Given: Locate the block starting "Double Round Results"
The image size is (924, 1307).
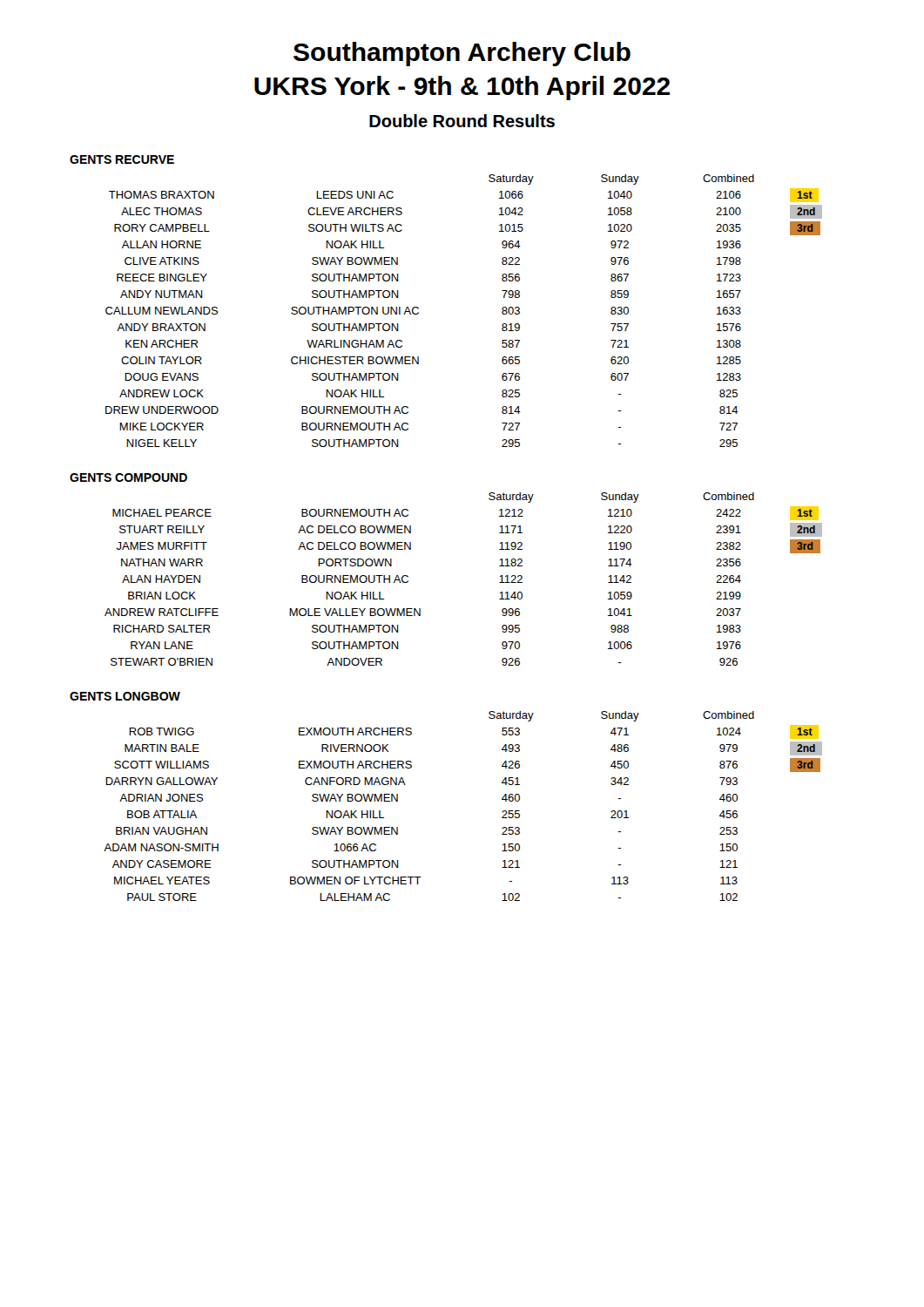Looking at the screenshot, I should point(462,121).
